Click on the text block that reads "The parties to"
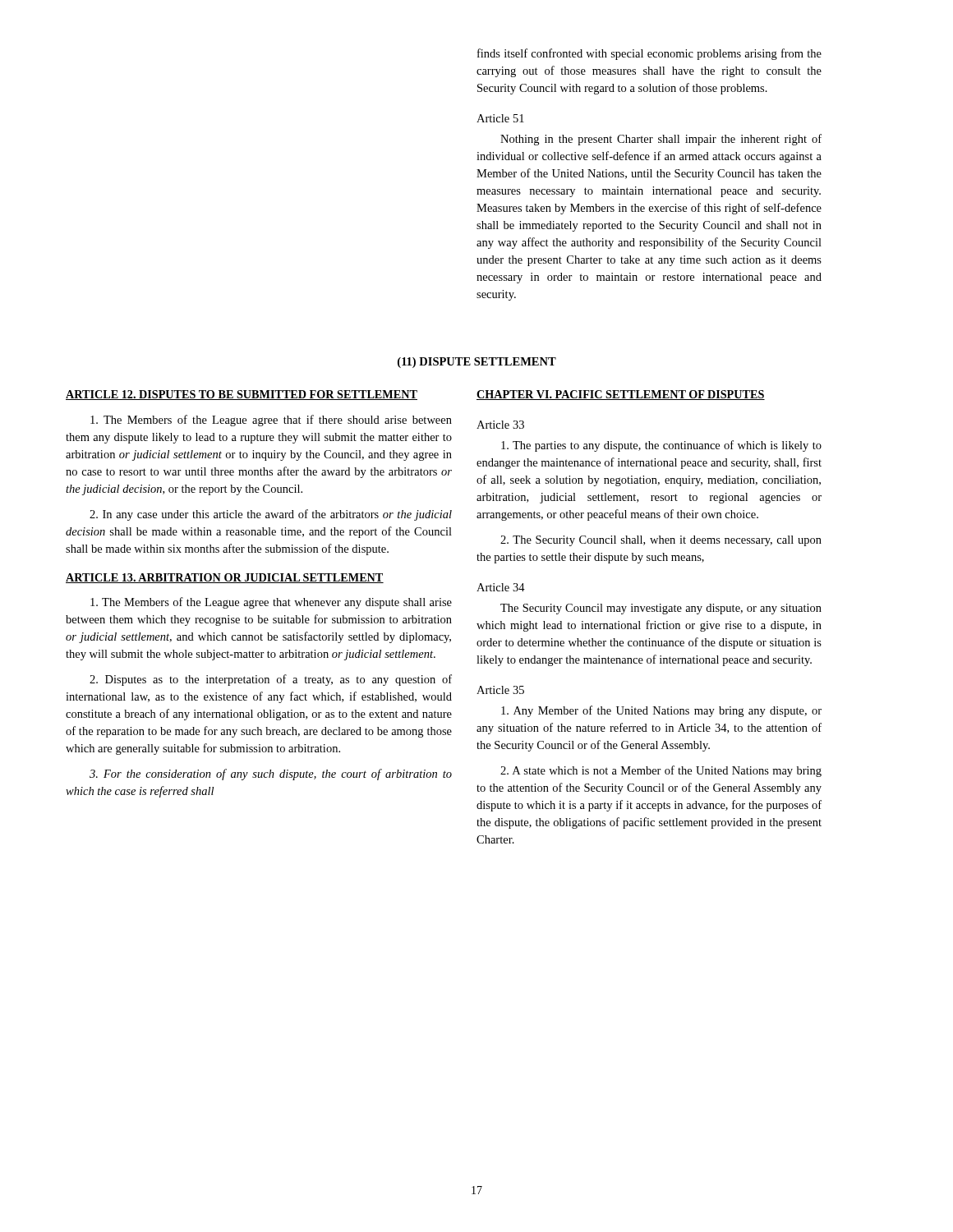 649,480
